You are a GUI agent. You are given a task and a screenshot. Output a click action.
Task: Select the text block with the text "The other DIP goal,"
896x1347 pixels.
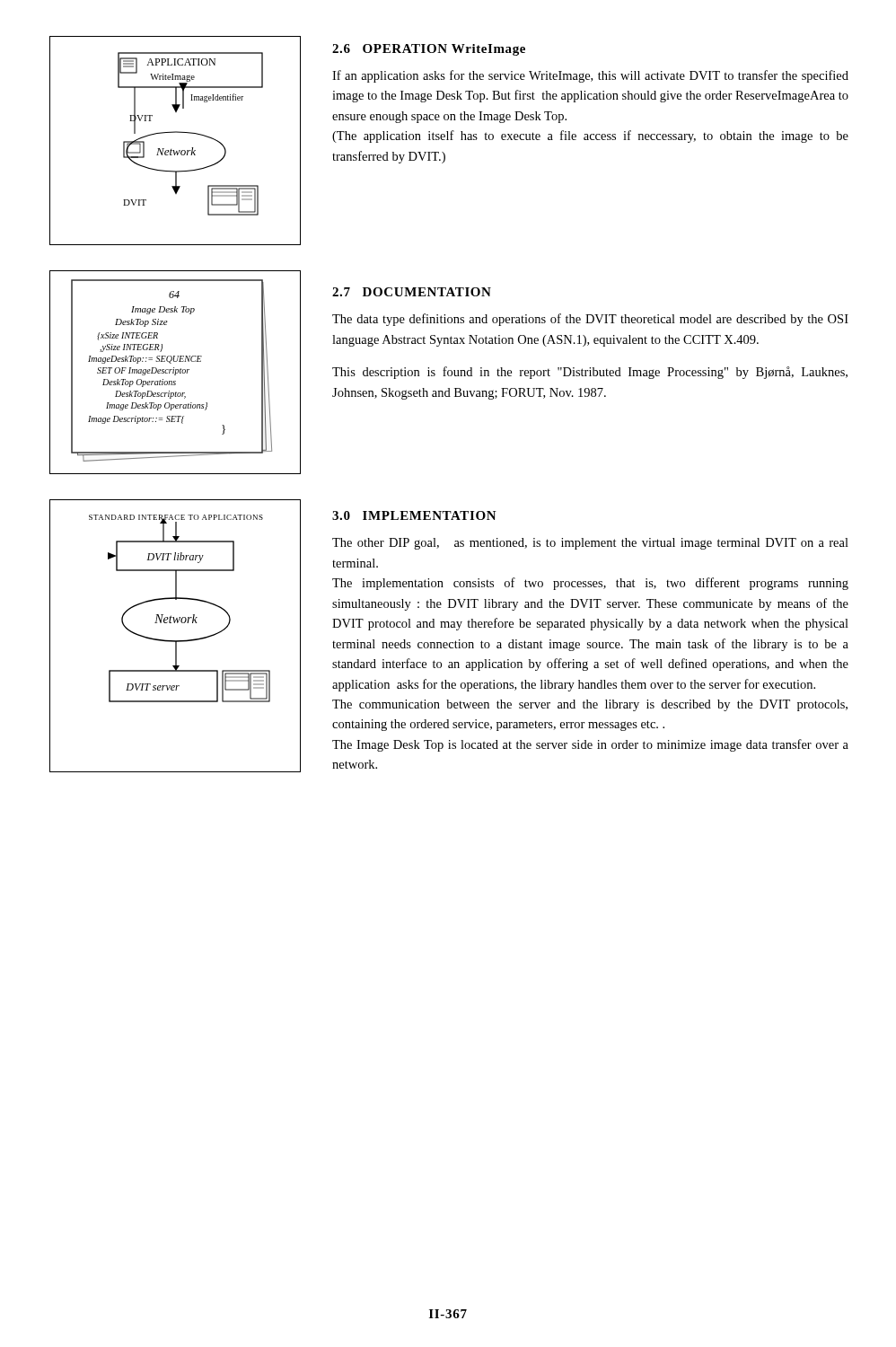pos(590,654)
